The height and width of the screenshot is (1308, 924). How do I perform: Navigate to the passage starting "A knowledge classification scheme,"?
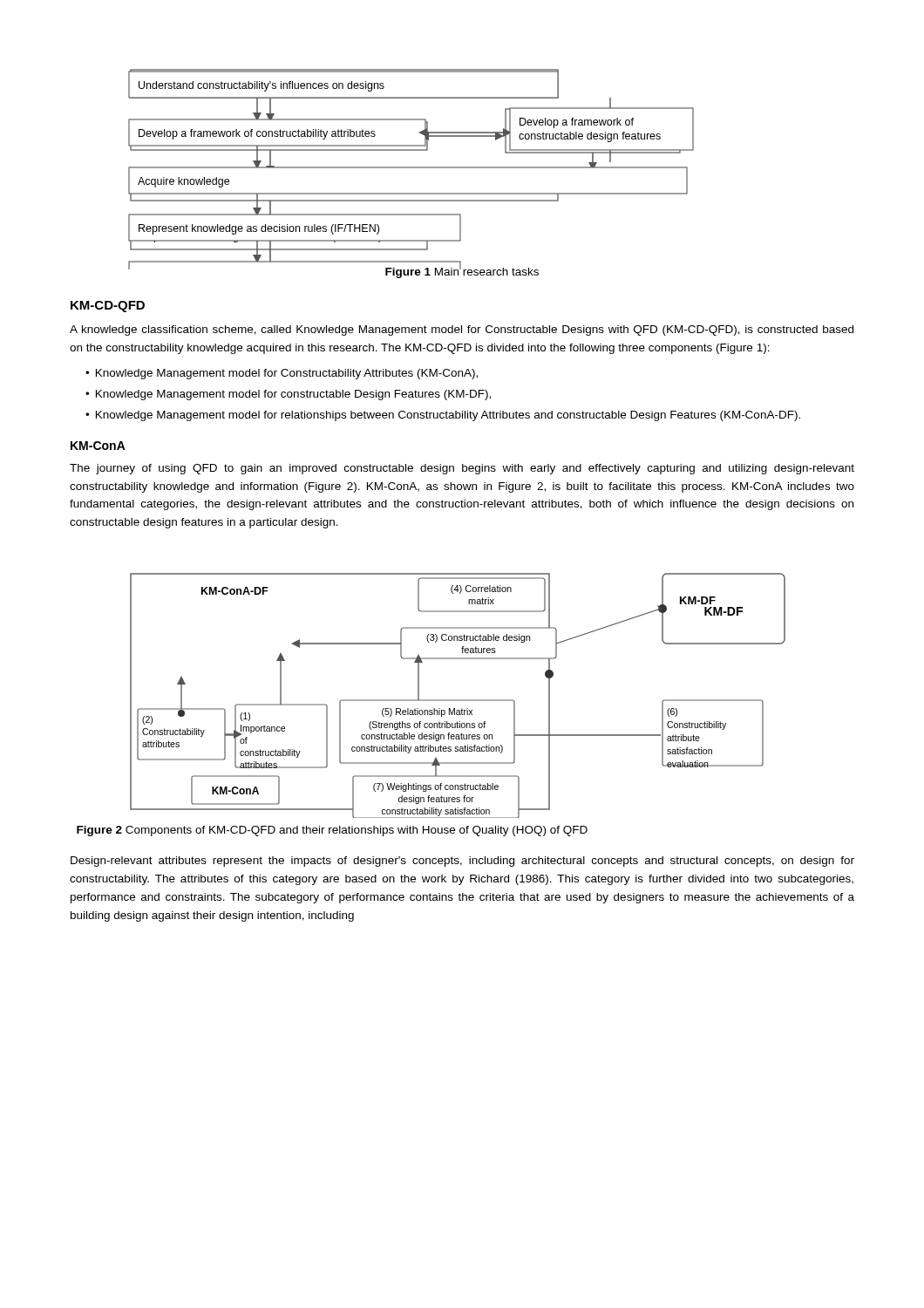click(x=462, y=338)
